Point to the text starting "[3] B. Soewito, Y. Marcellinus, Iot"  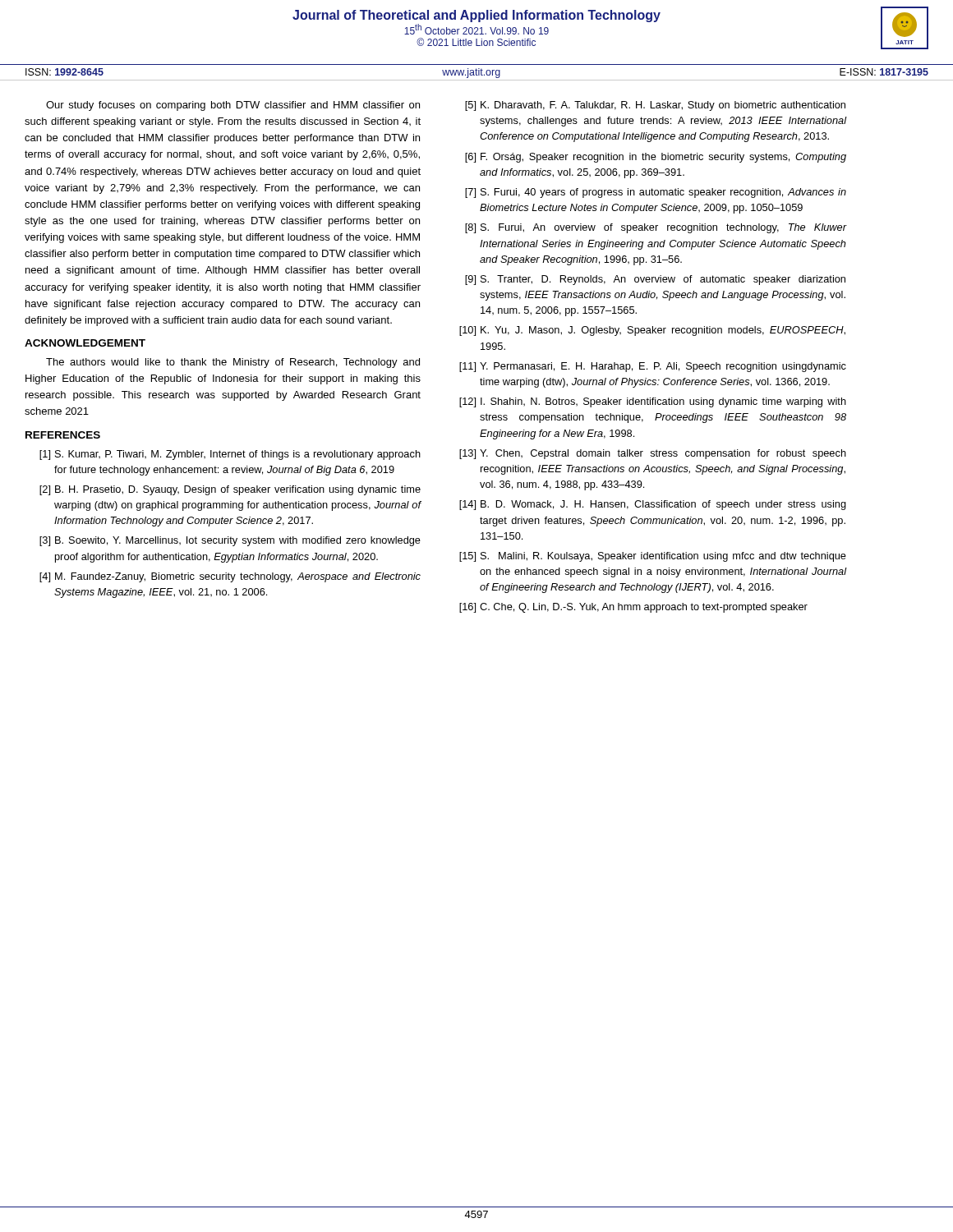223,548
